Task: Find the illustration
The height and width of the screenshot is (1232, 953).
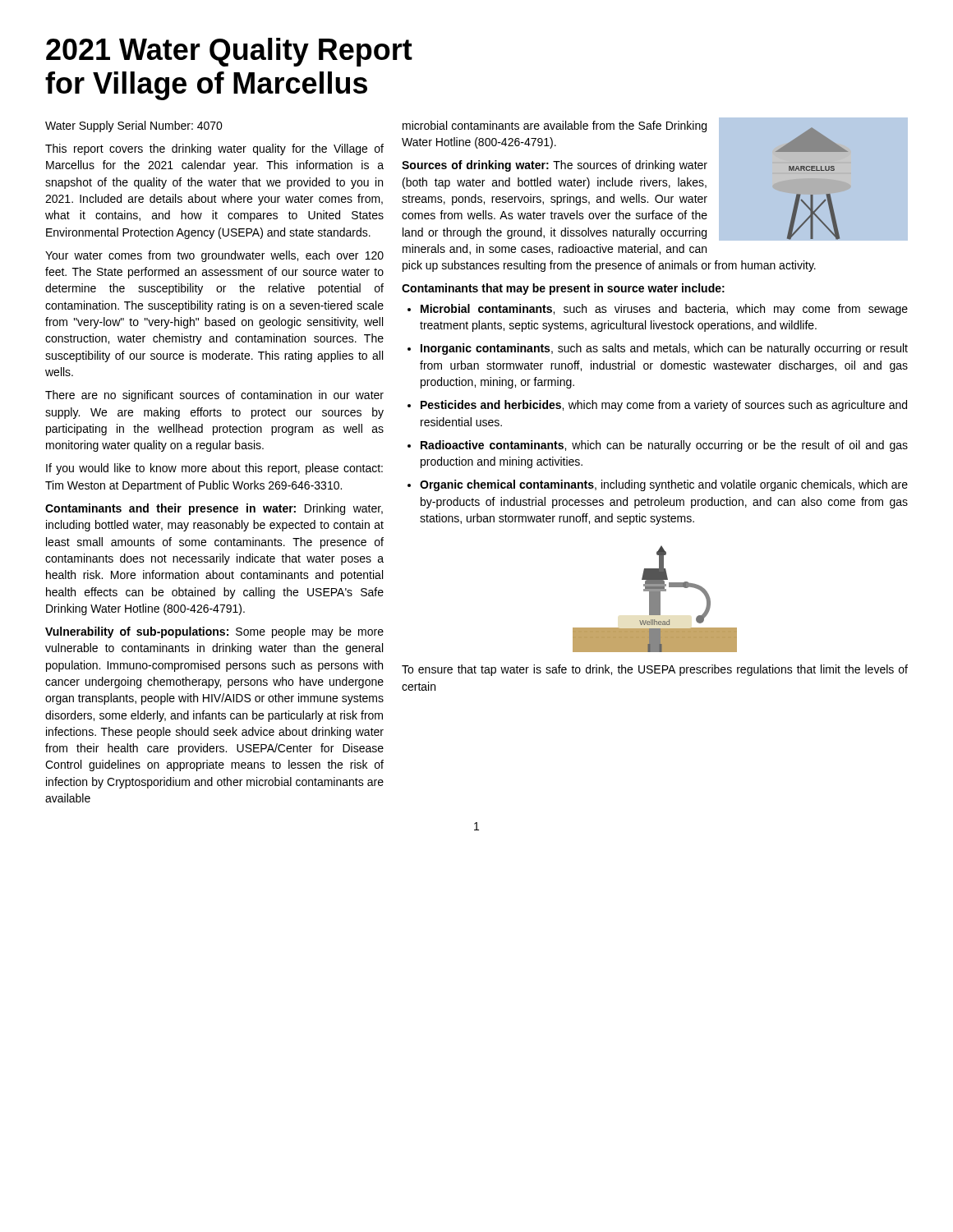Action: tap(655, 595)
